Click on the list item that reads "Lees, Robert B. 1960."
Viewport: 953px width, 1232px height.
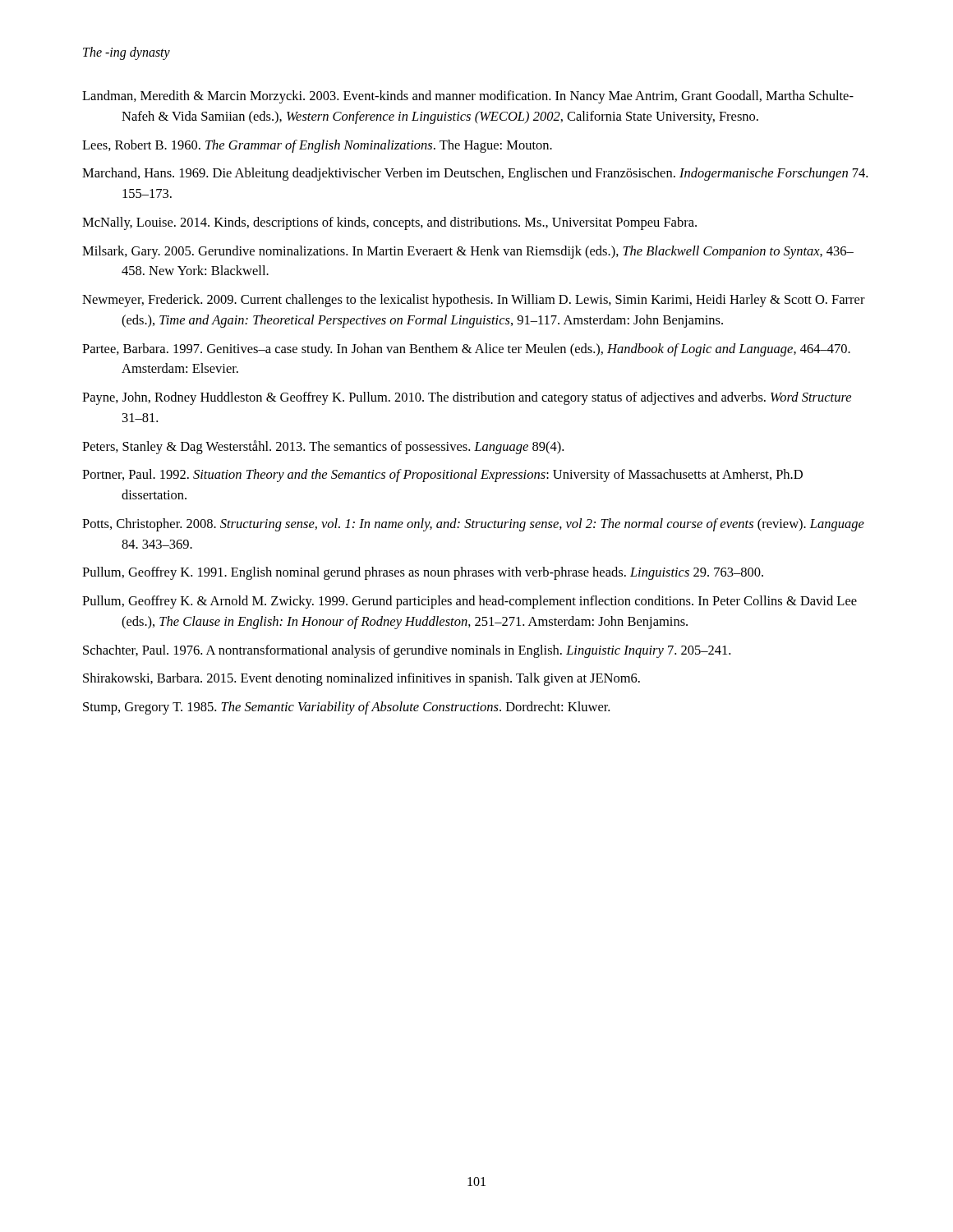pos(317,145)
